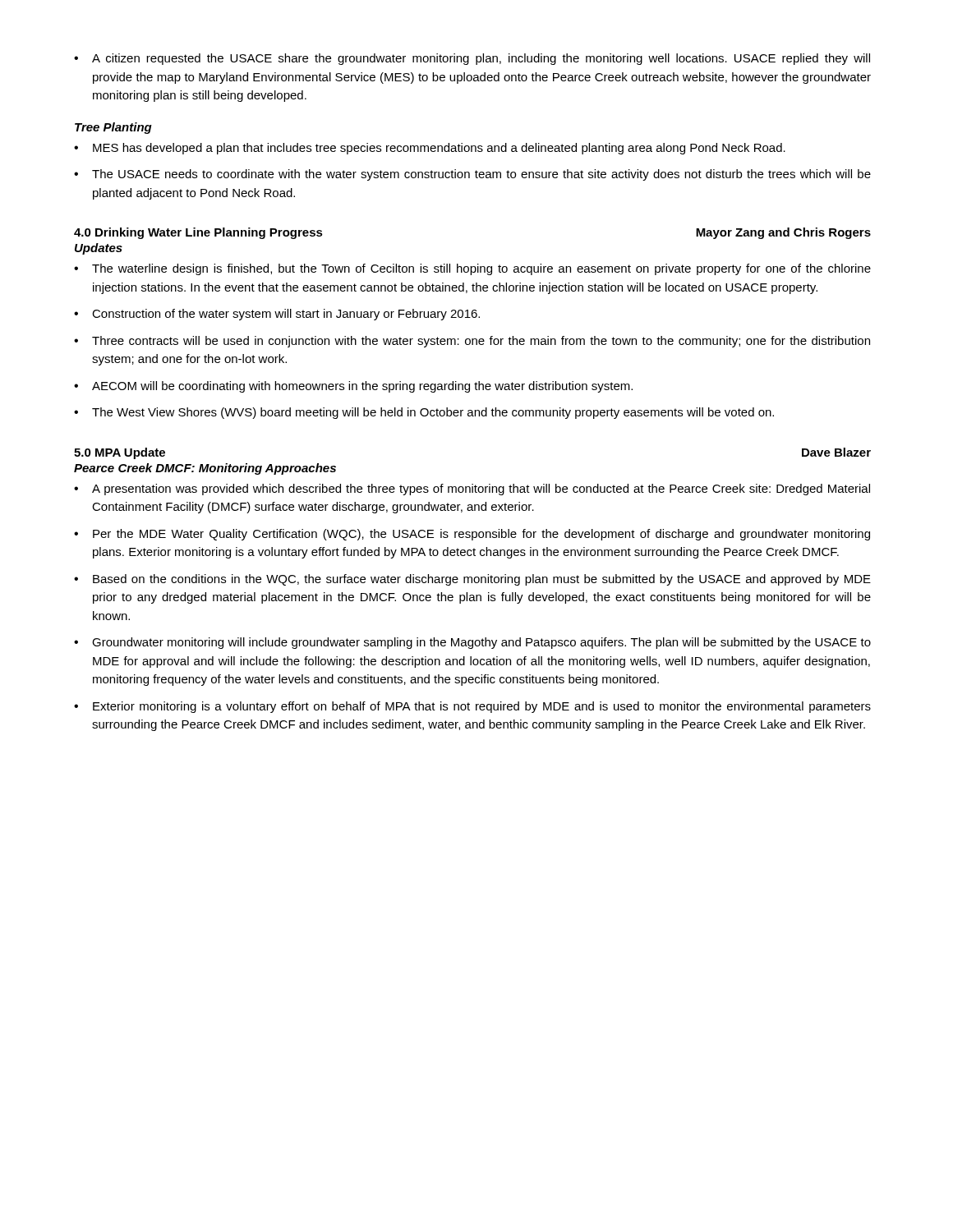
Task: Locate the block of text that opens with "• Per the"
Action: (472, 543)
